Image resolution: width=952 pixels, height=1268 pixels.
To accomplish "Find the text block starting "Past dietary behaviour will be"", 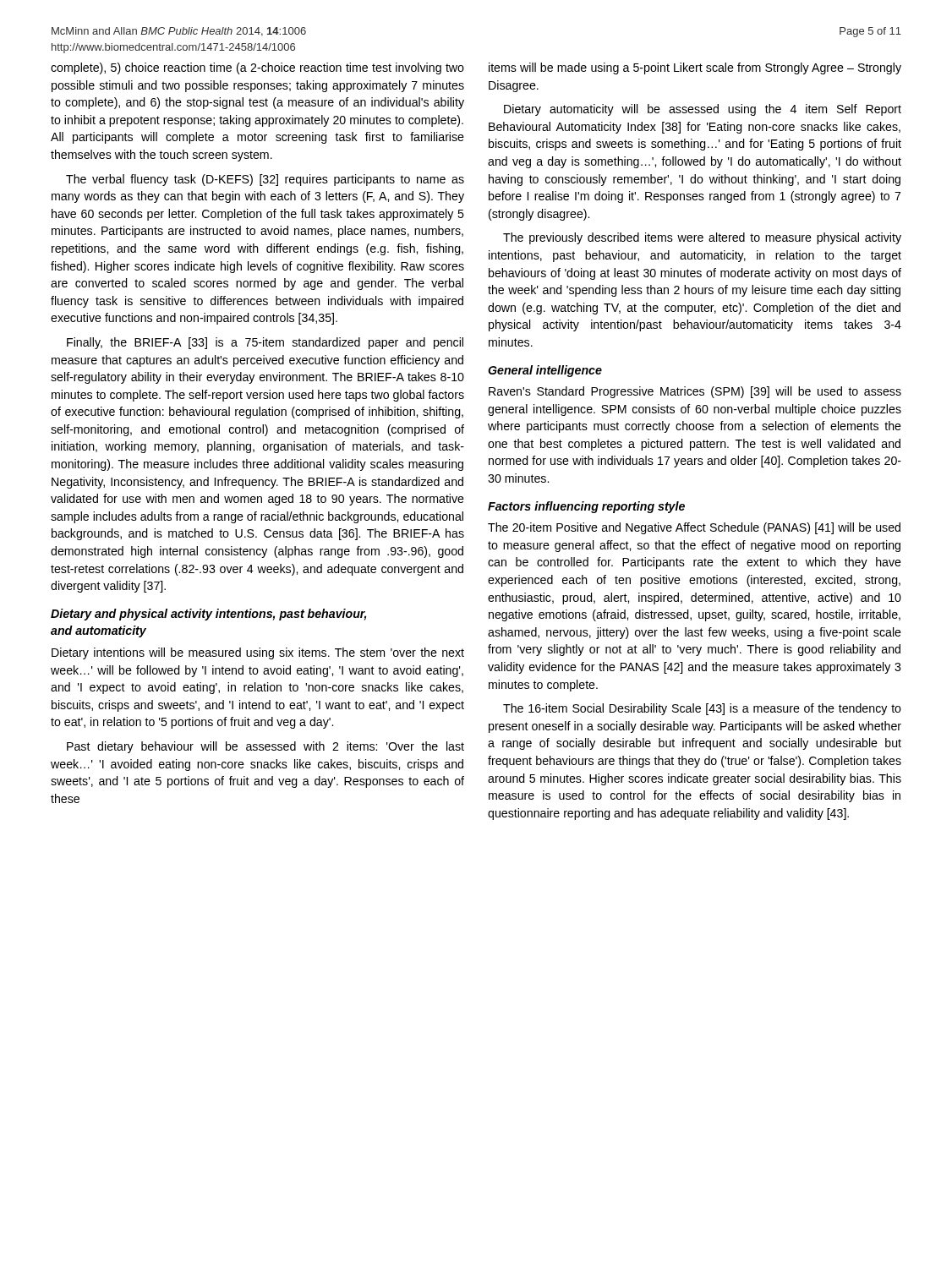I will pos(257,773).
